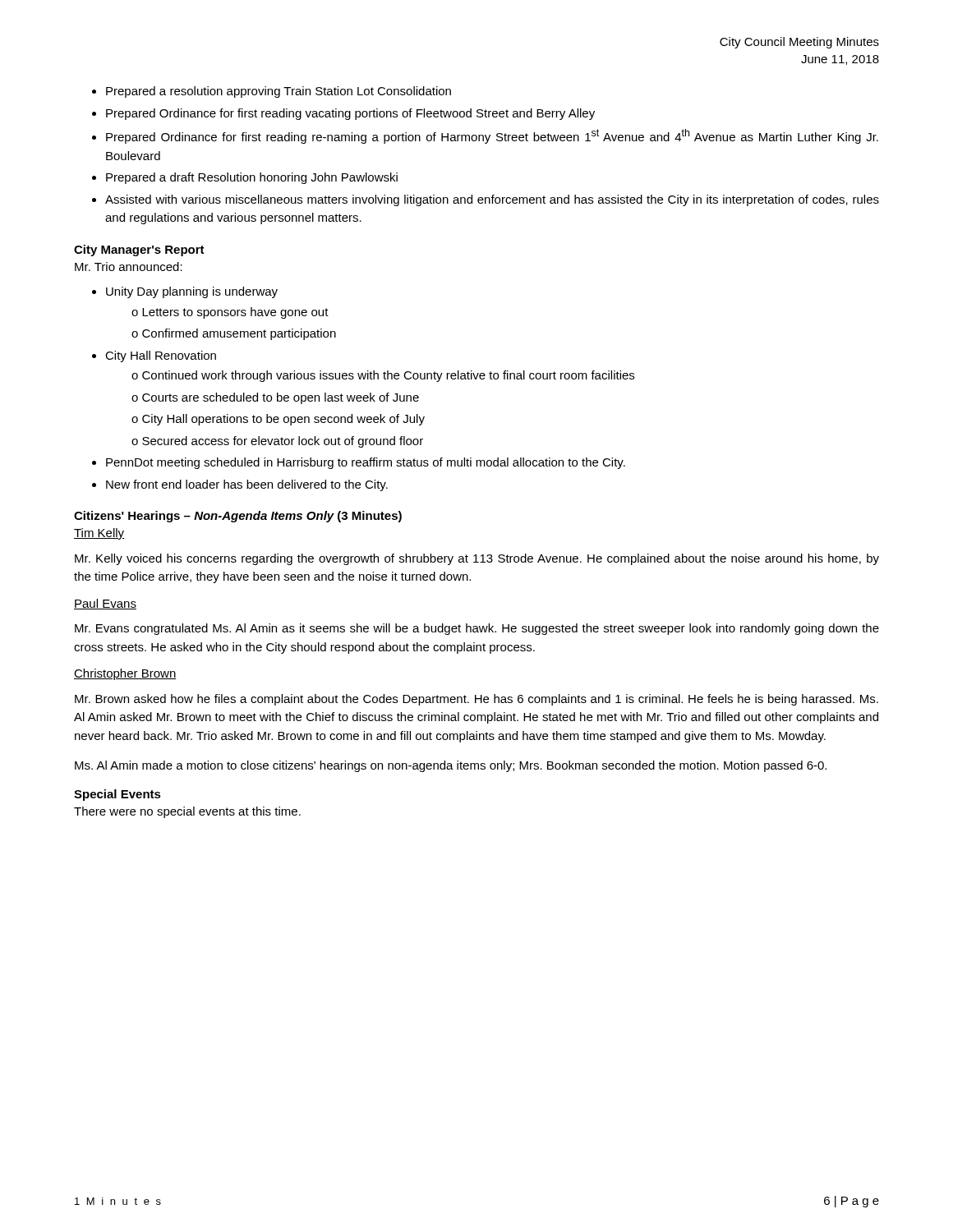Locate the block of text that opens with "City Hall Renovation Continued work through various"
Screen dimensions: 1232x953
point(161,356)
